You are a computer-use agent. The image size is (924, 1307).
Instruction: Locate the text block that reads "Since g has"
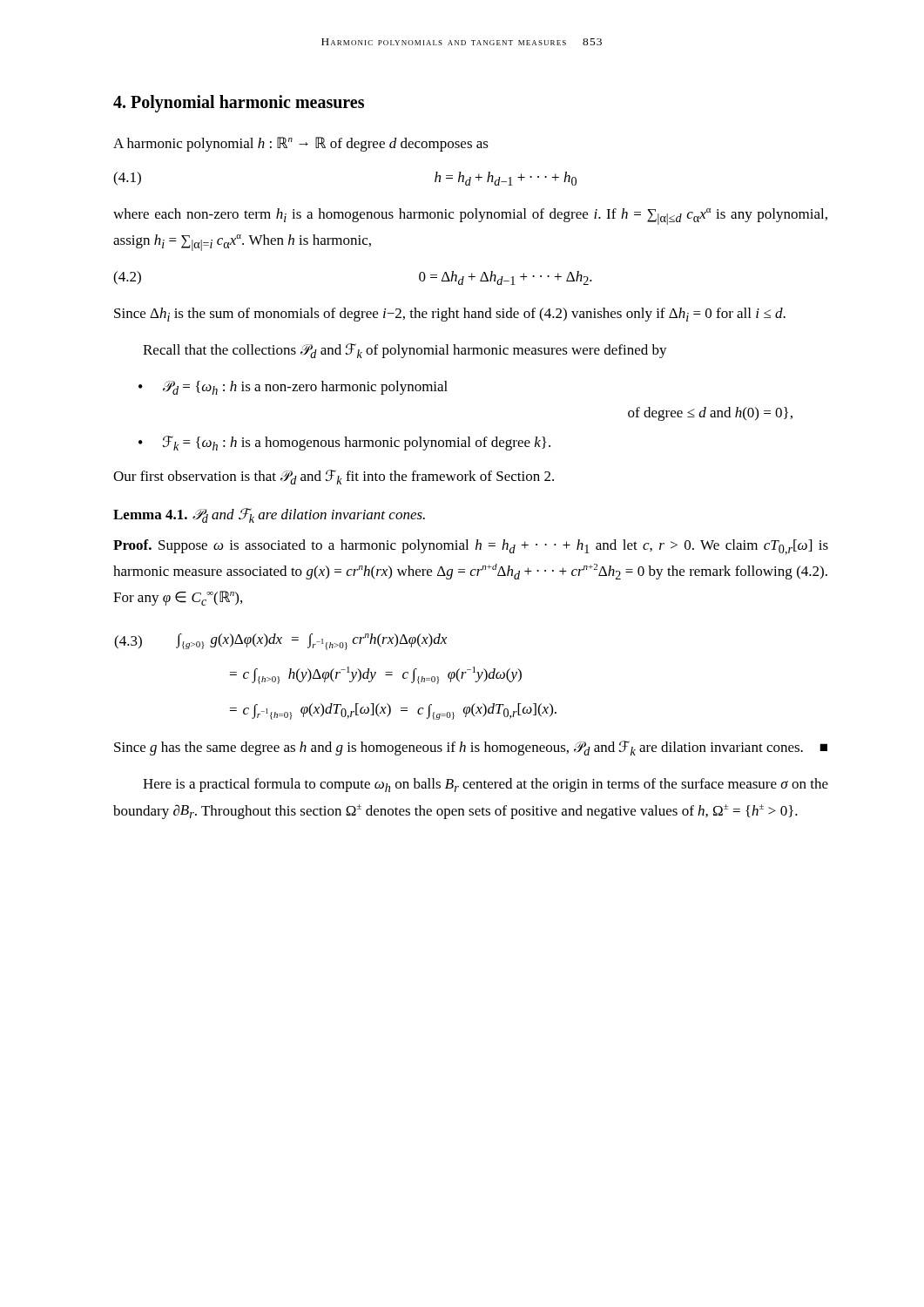pyautogui.click(x=471, y=748)
